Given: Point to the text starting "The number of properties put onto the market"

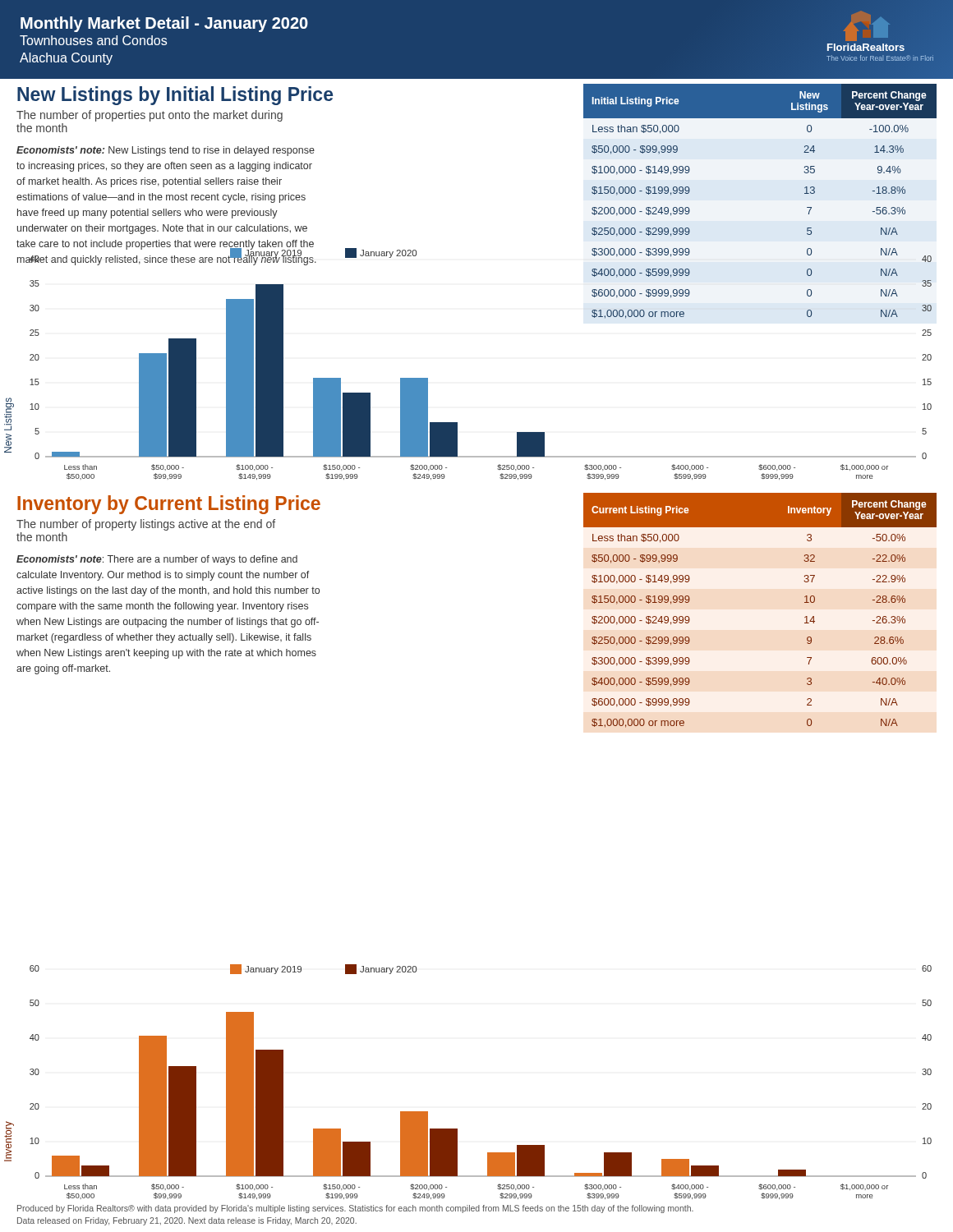Looking at the screenshot, I should pyautogui.click(x=150, y=122).
